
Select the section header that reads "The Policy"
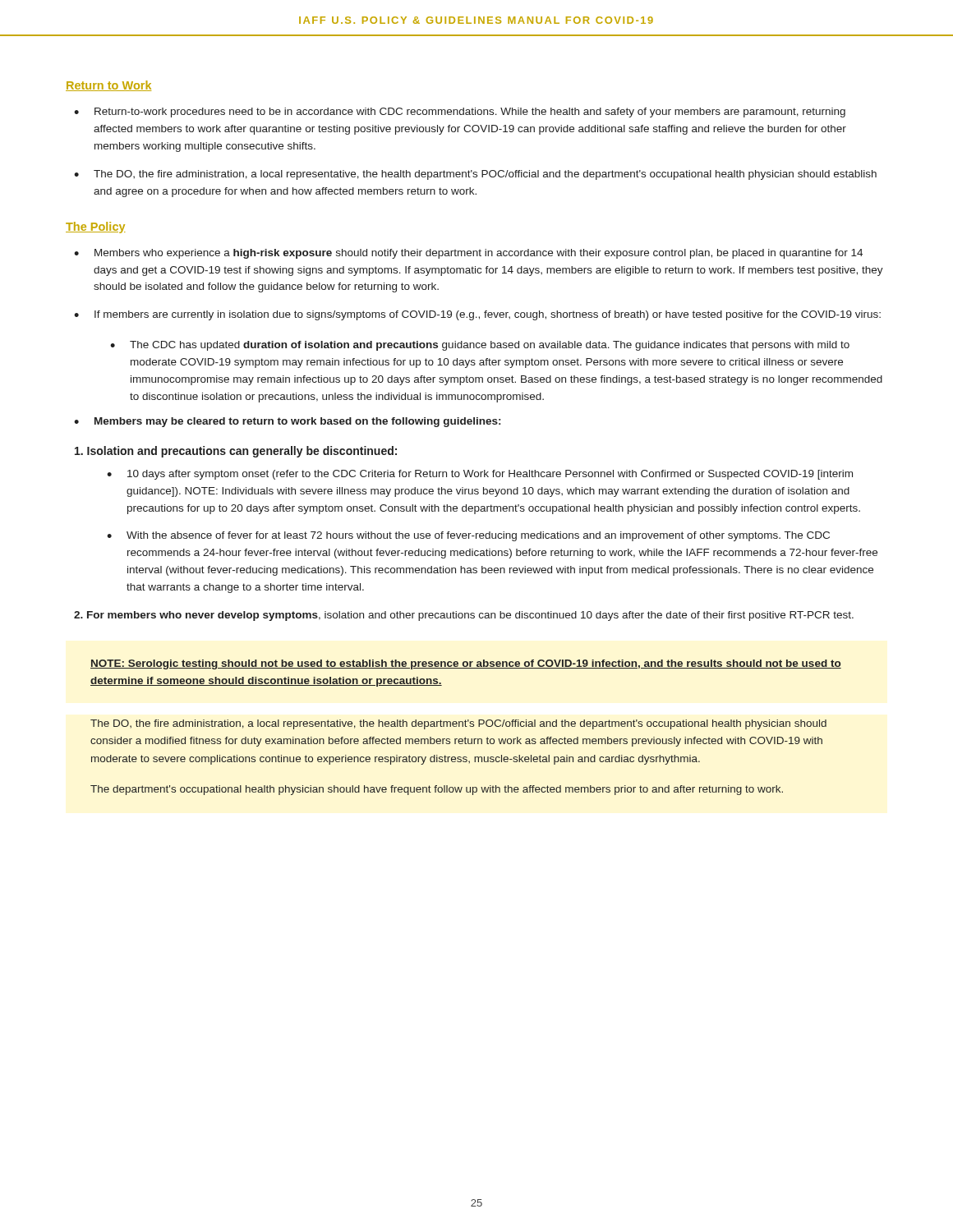[x=96, y=226]
